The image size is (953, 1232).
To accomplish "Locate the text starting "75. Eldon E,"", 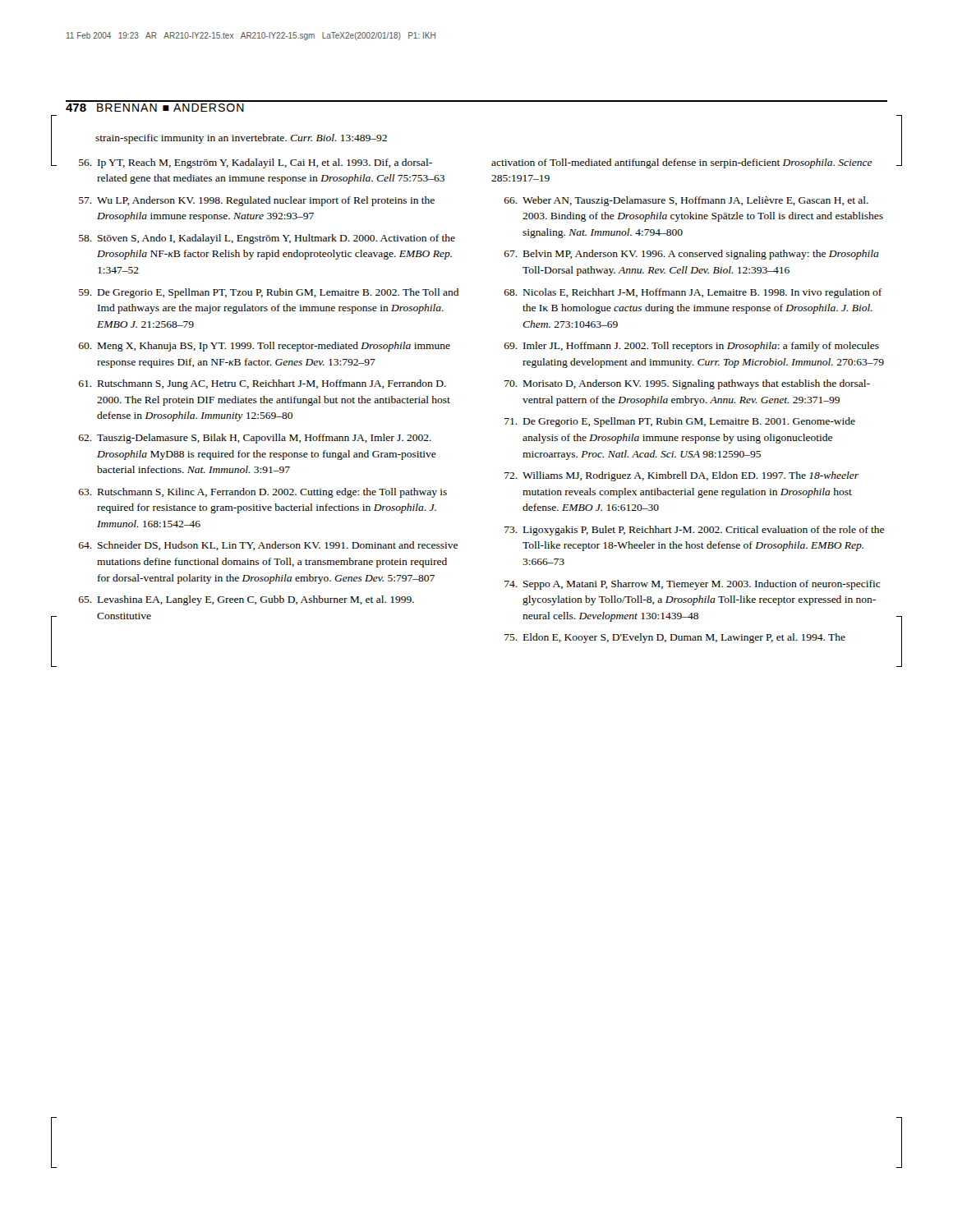I will (689, 637).
